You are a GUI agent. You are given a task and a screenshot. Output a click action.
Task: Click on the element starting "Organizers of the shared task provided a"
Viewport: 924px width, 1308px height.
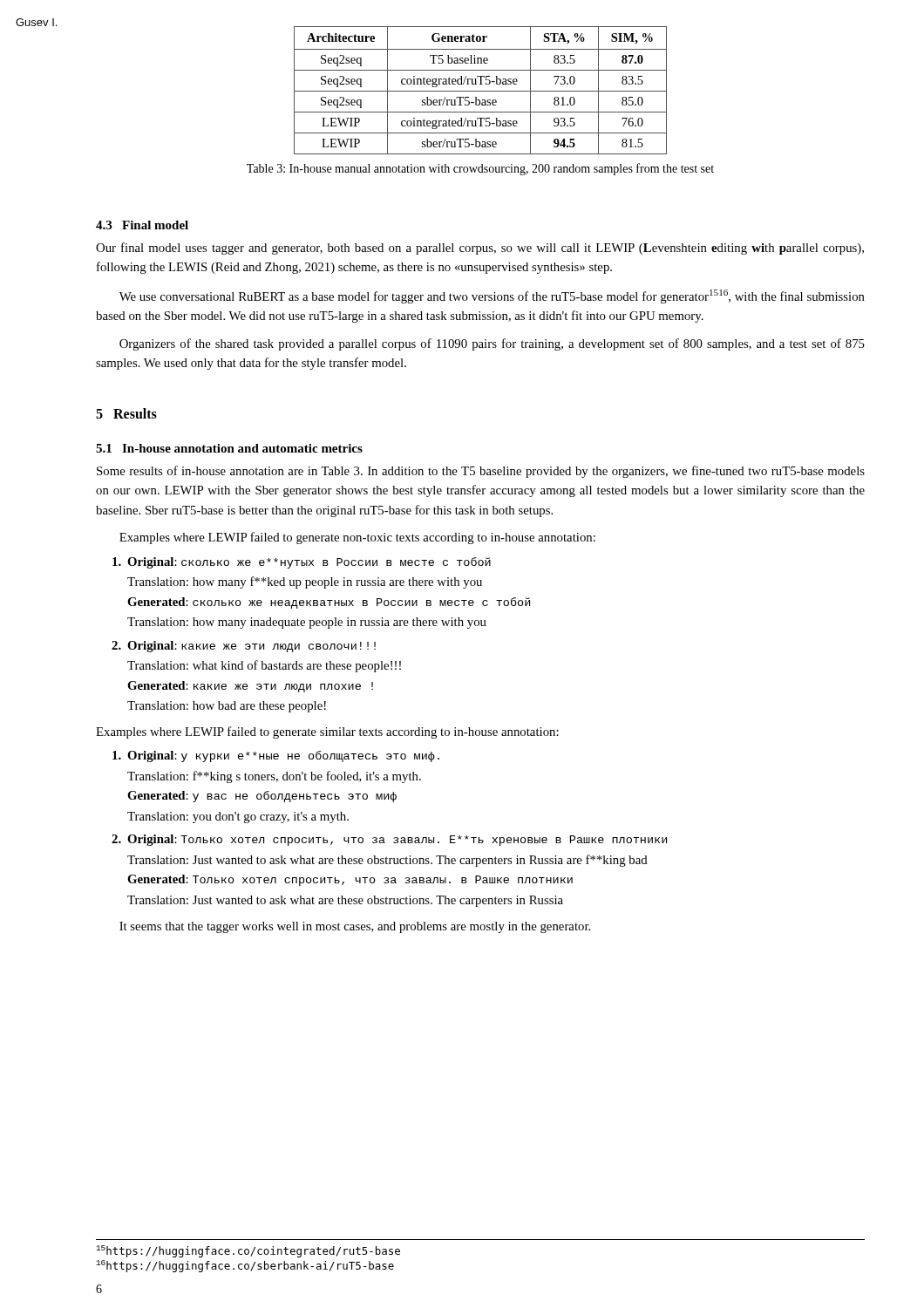pos(480,353)
